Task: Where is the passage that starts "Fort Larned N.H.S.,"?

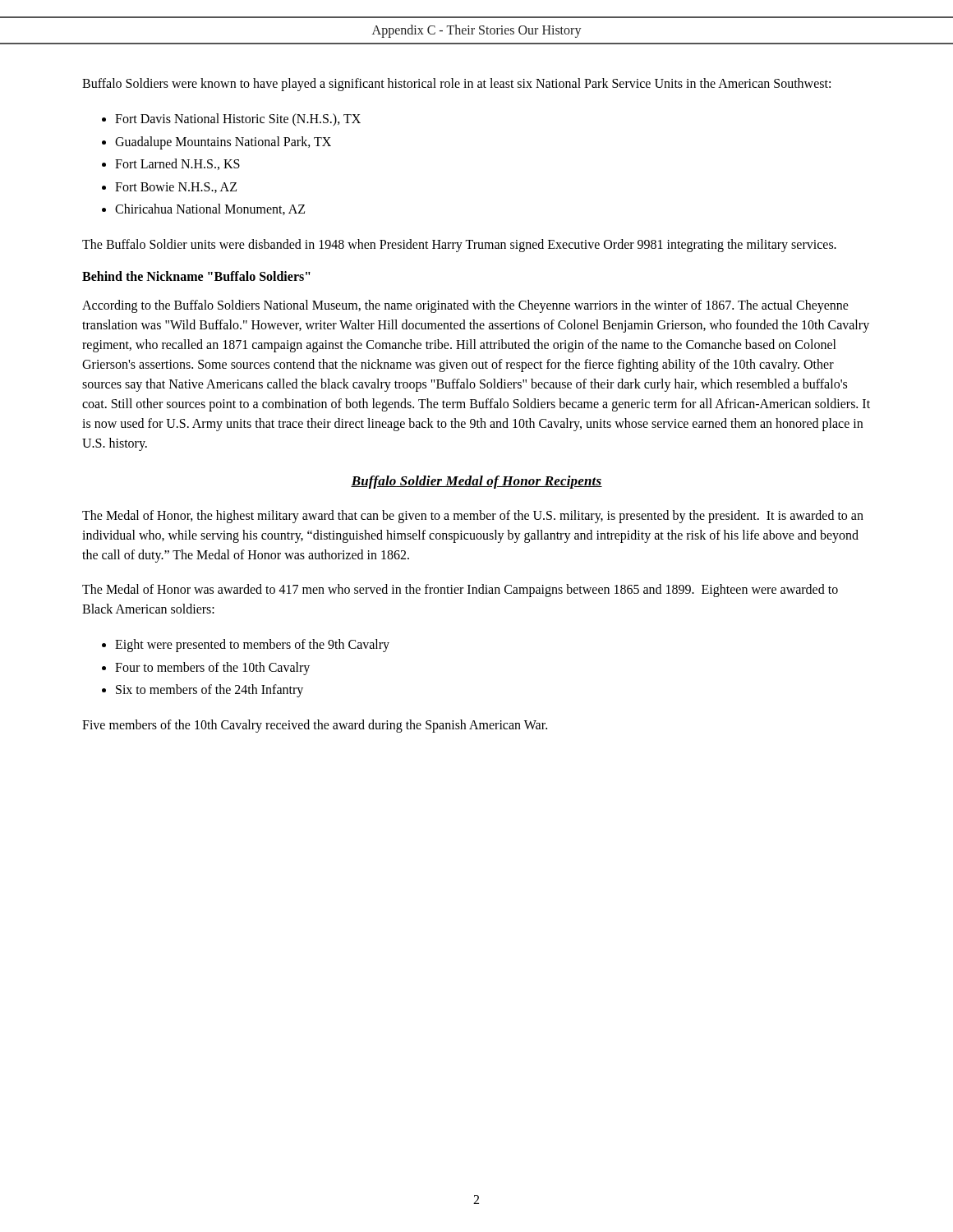Action: click(178, 164)
